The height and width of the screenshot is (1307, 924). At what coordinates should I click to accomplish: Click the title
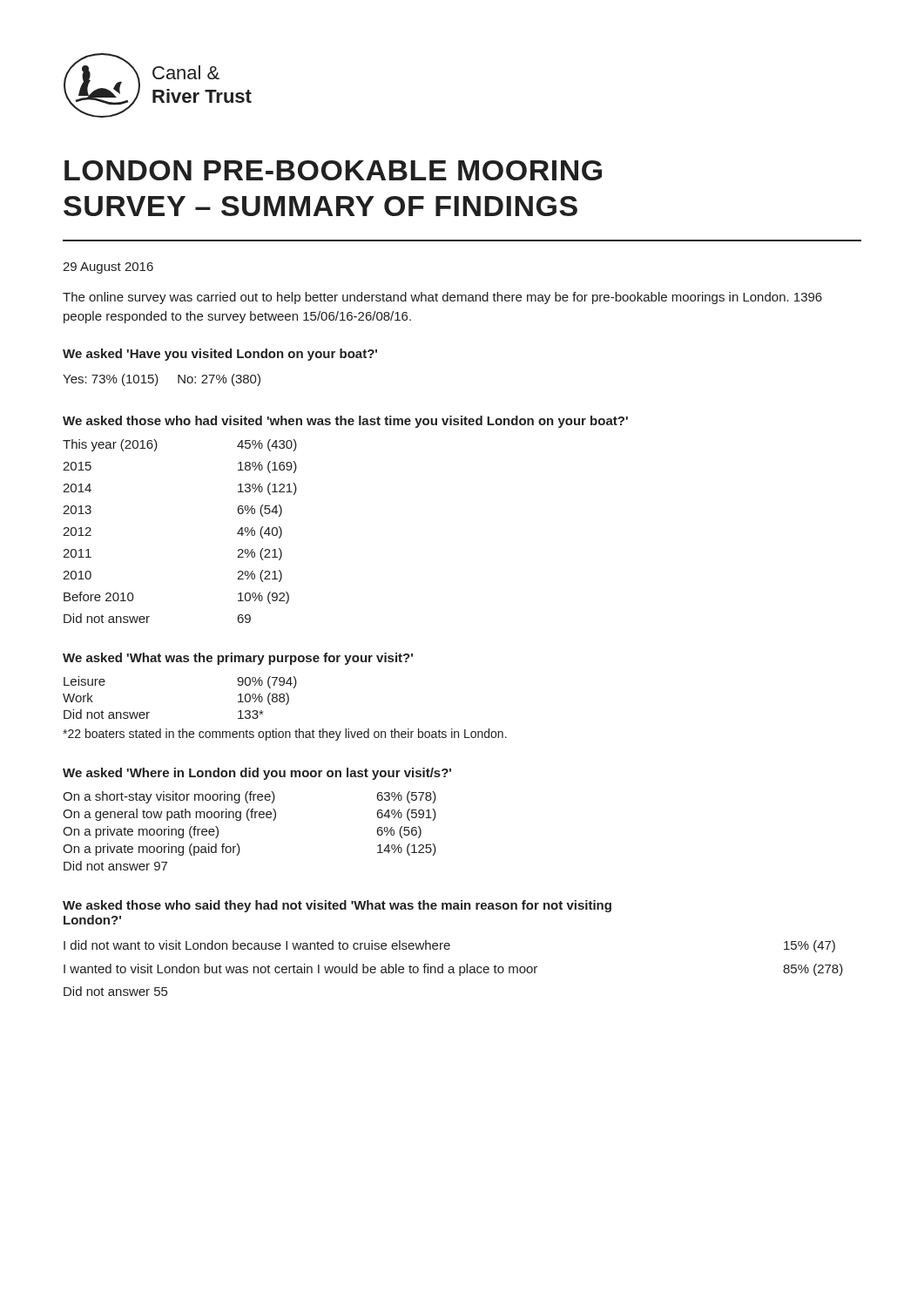462,188
